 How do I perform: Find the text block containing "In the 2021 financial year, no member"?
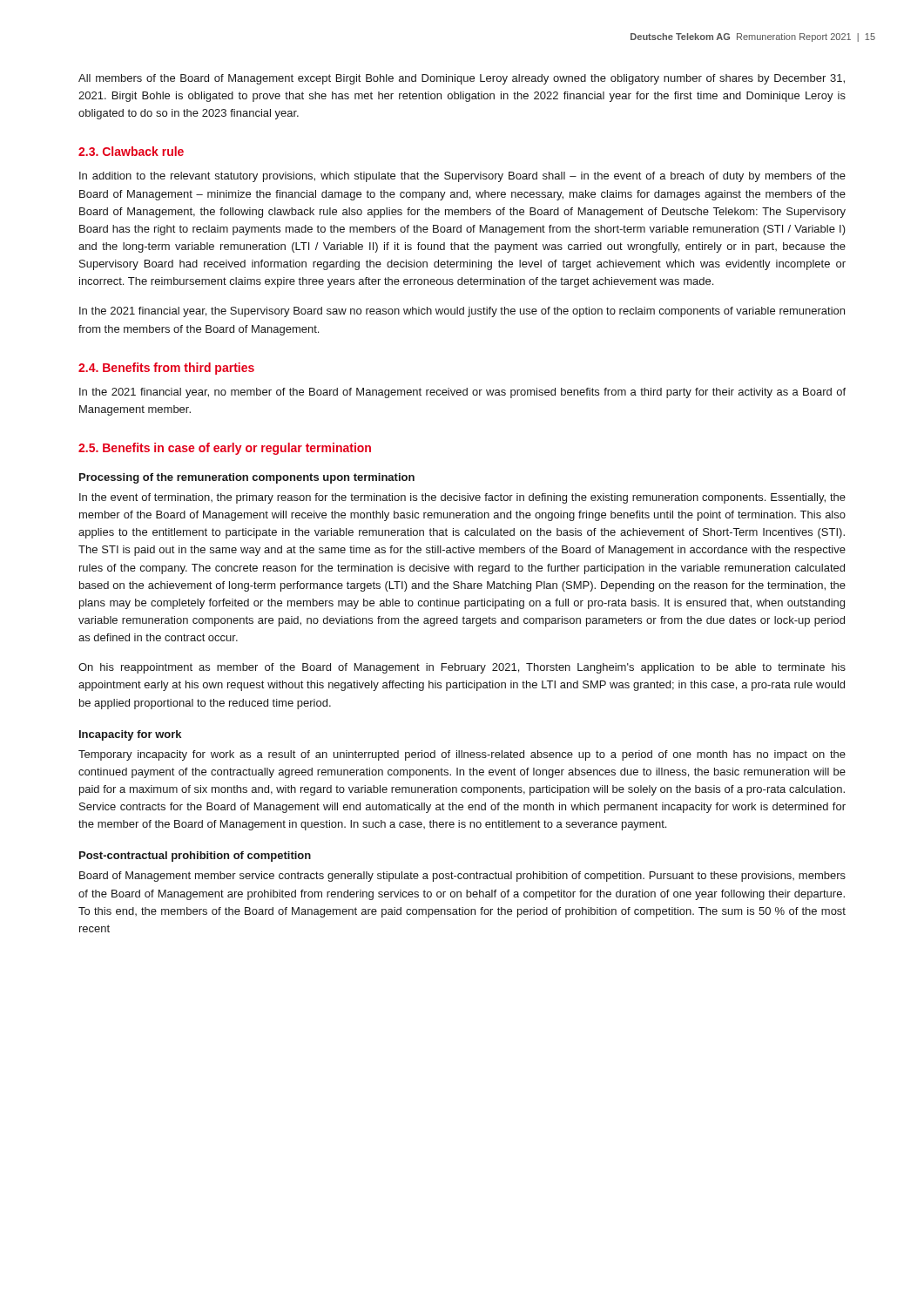point(462,400)
